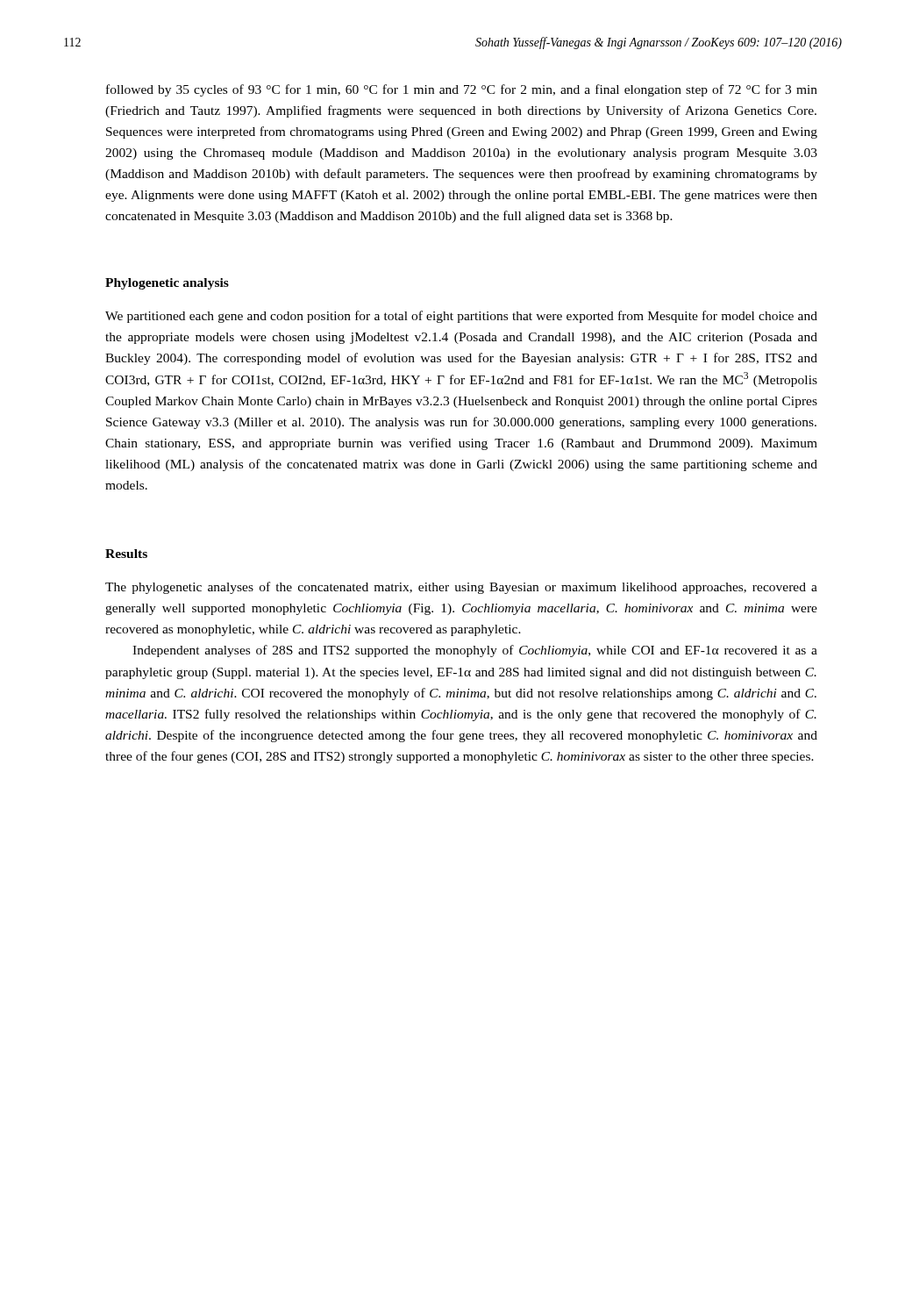Image resolution: width=905 pixels, height=1316 pixels.
Task: Locate the section header containing "Phylogenetic analysis"
Action: (x=167, y=282)
